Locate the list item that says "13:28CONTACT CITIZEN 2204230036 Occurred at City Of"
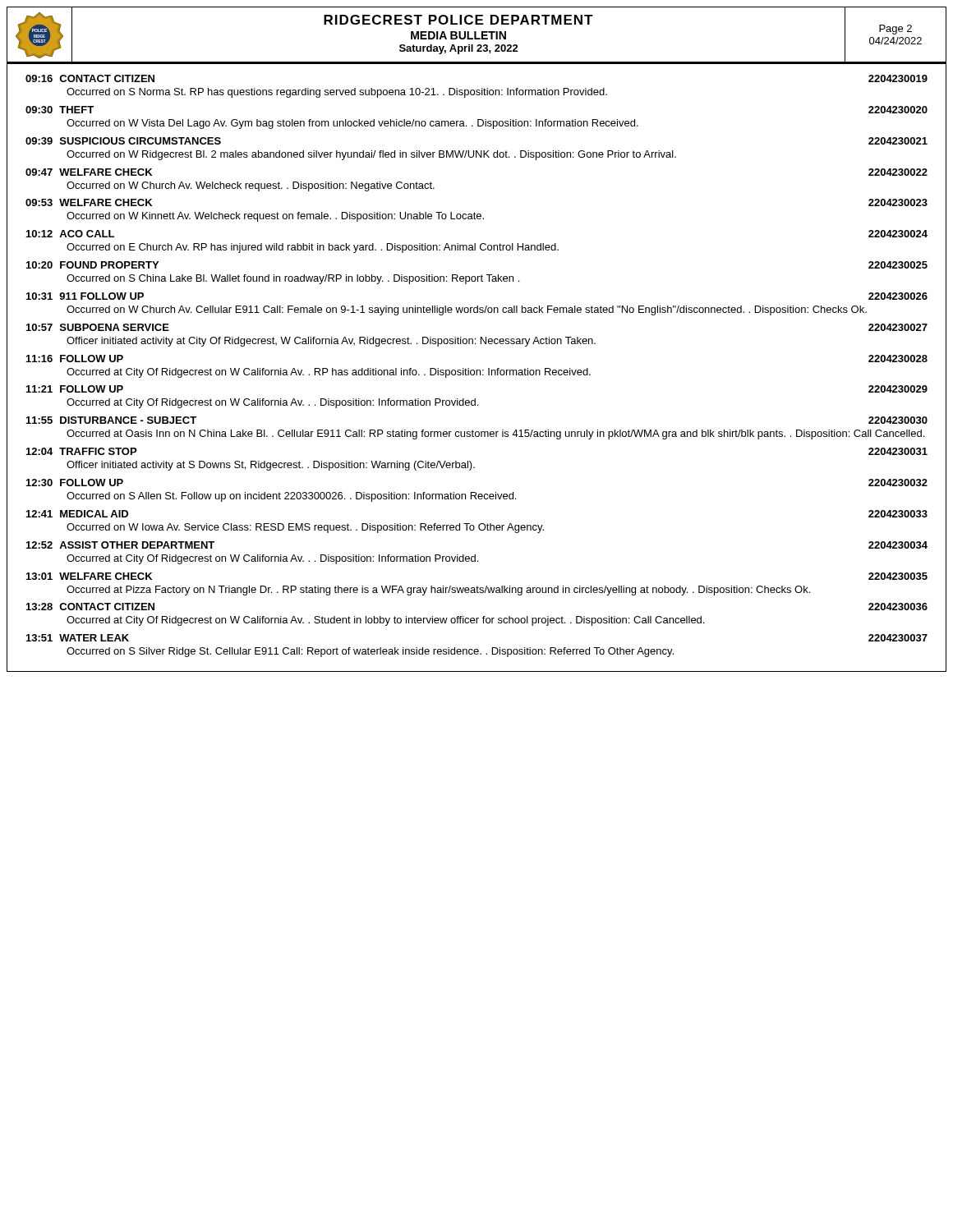The image size is (953, 1232). coord(476,615)
